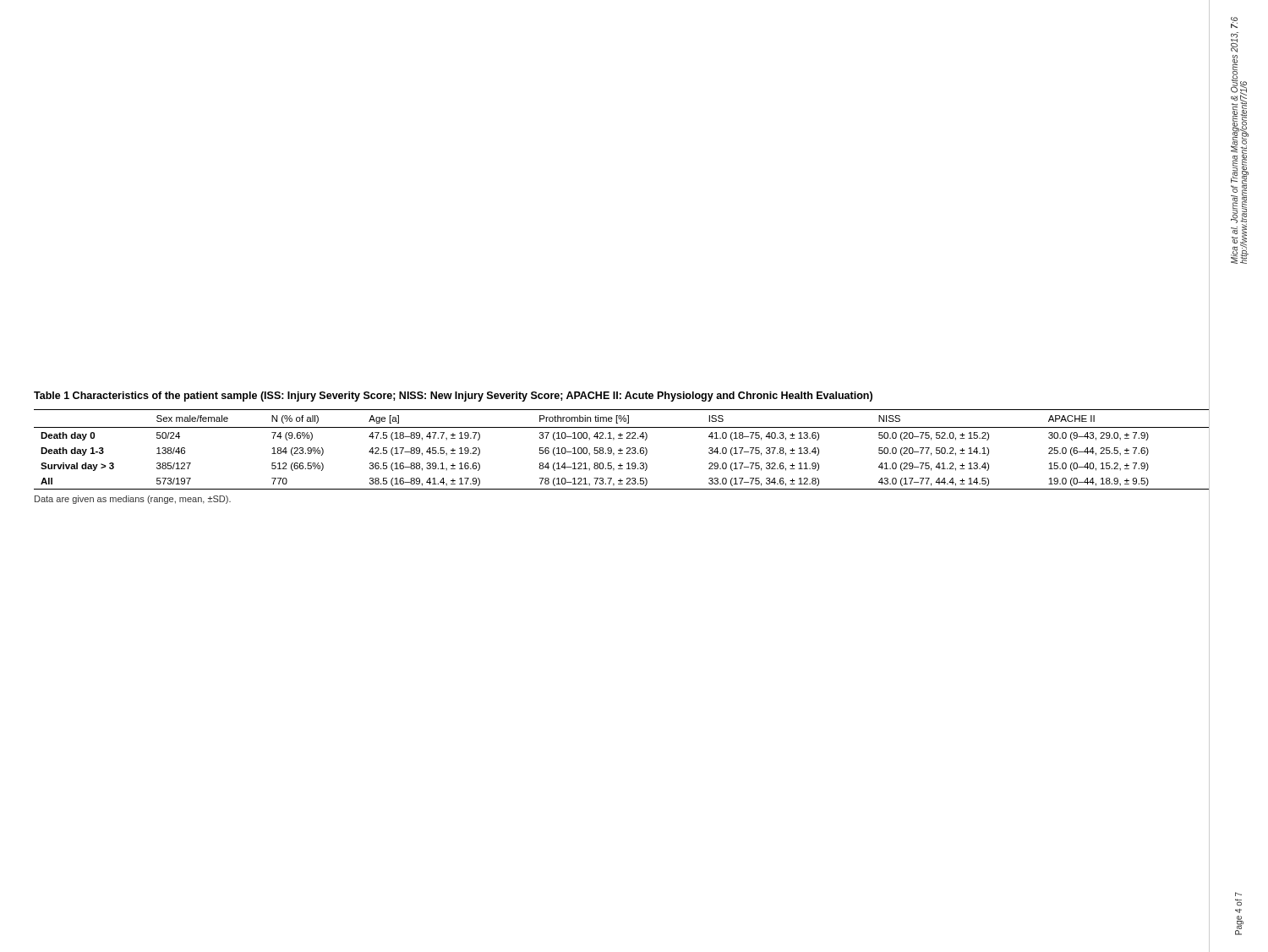Select the table that reads "56 (10–100, 58.9, ± 23.6)"
This screenshot has width=1268, height=952.
click(x=621, y=449)
